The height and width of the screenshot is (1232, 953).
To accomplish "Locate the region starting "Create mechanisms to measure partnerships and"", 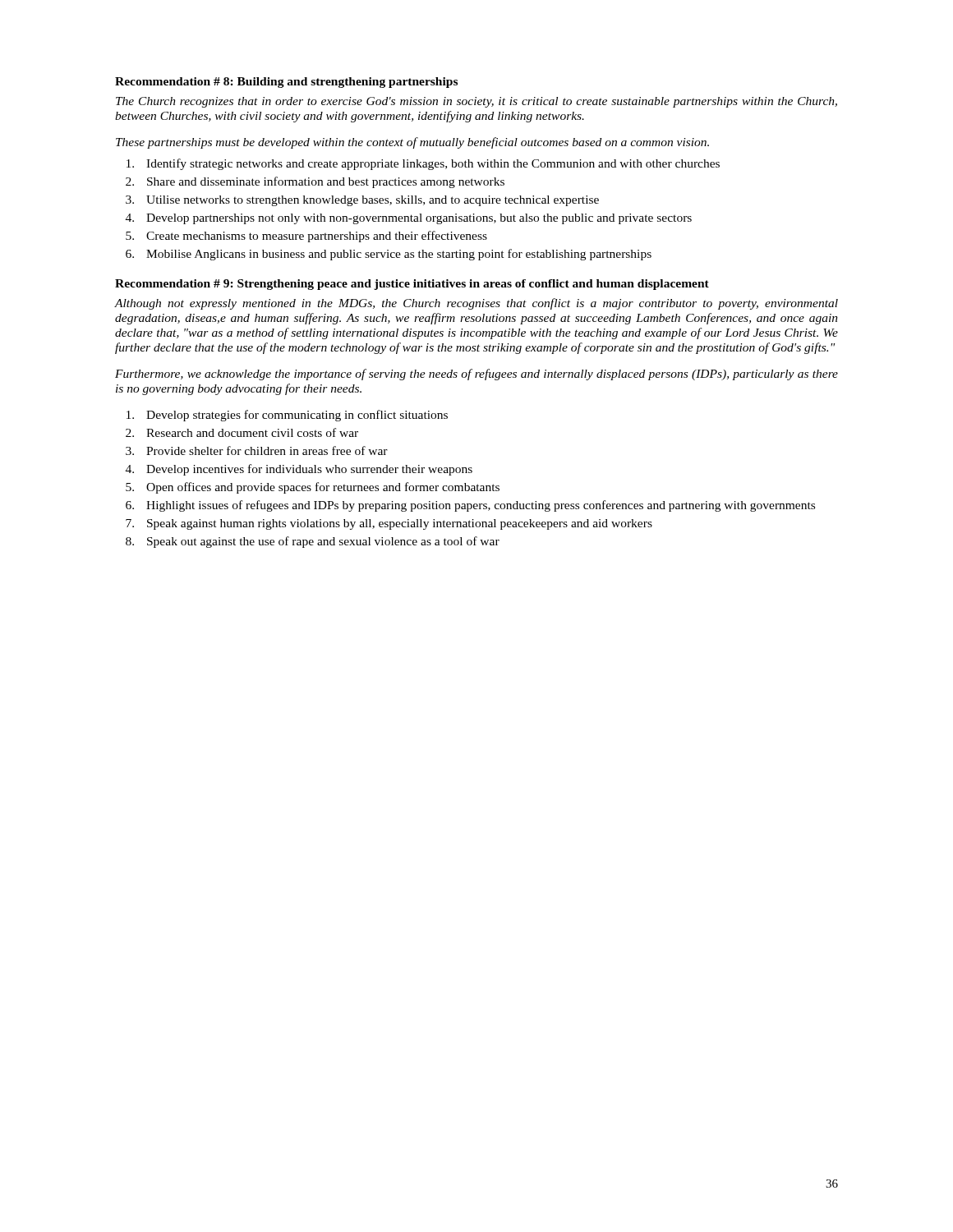I will [317, 235].
